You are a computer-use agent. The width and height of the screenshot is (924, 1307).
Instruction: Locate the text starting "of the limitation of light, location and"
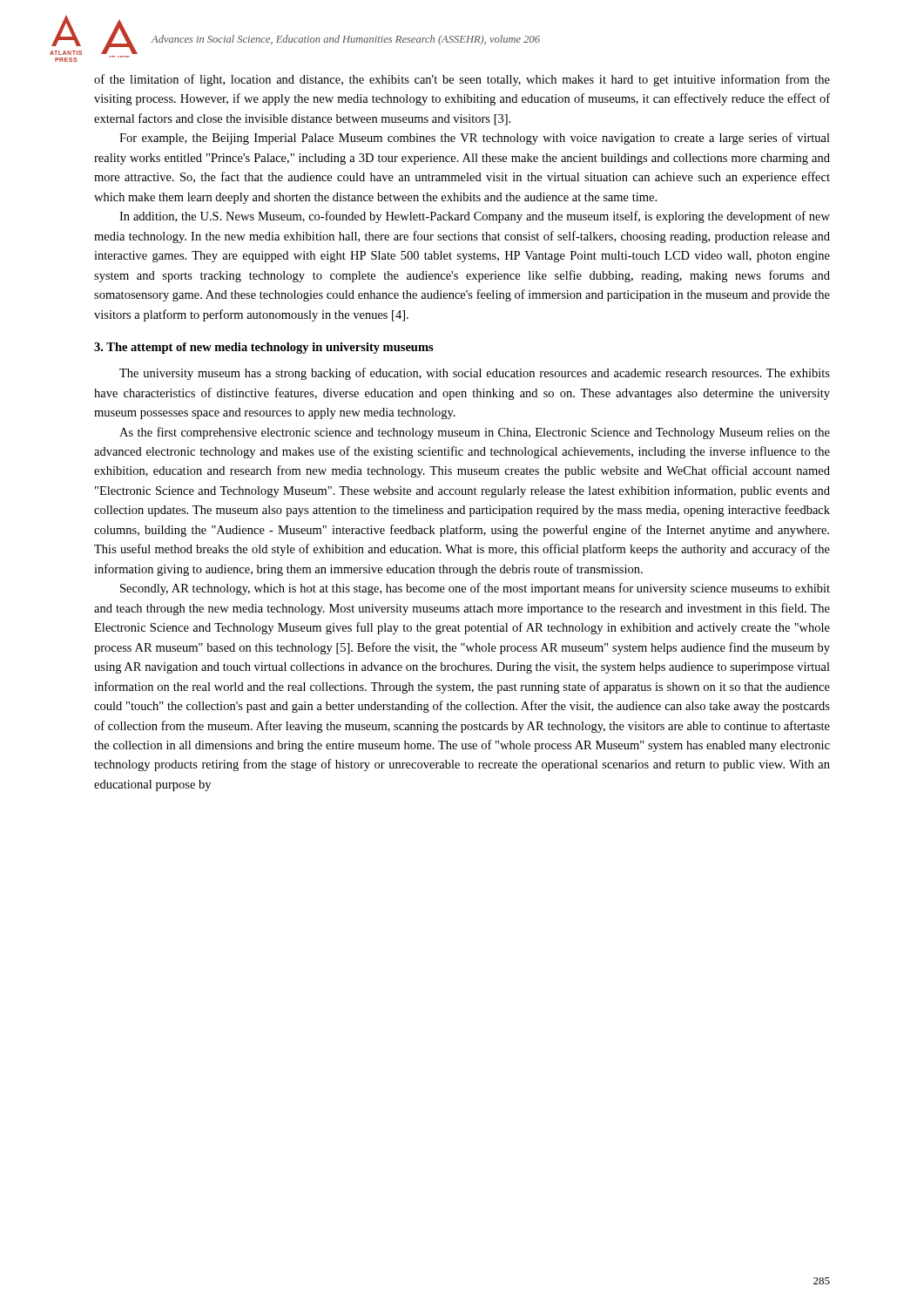coord(462,99)
